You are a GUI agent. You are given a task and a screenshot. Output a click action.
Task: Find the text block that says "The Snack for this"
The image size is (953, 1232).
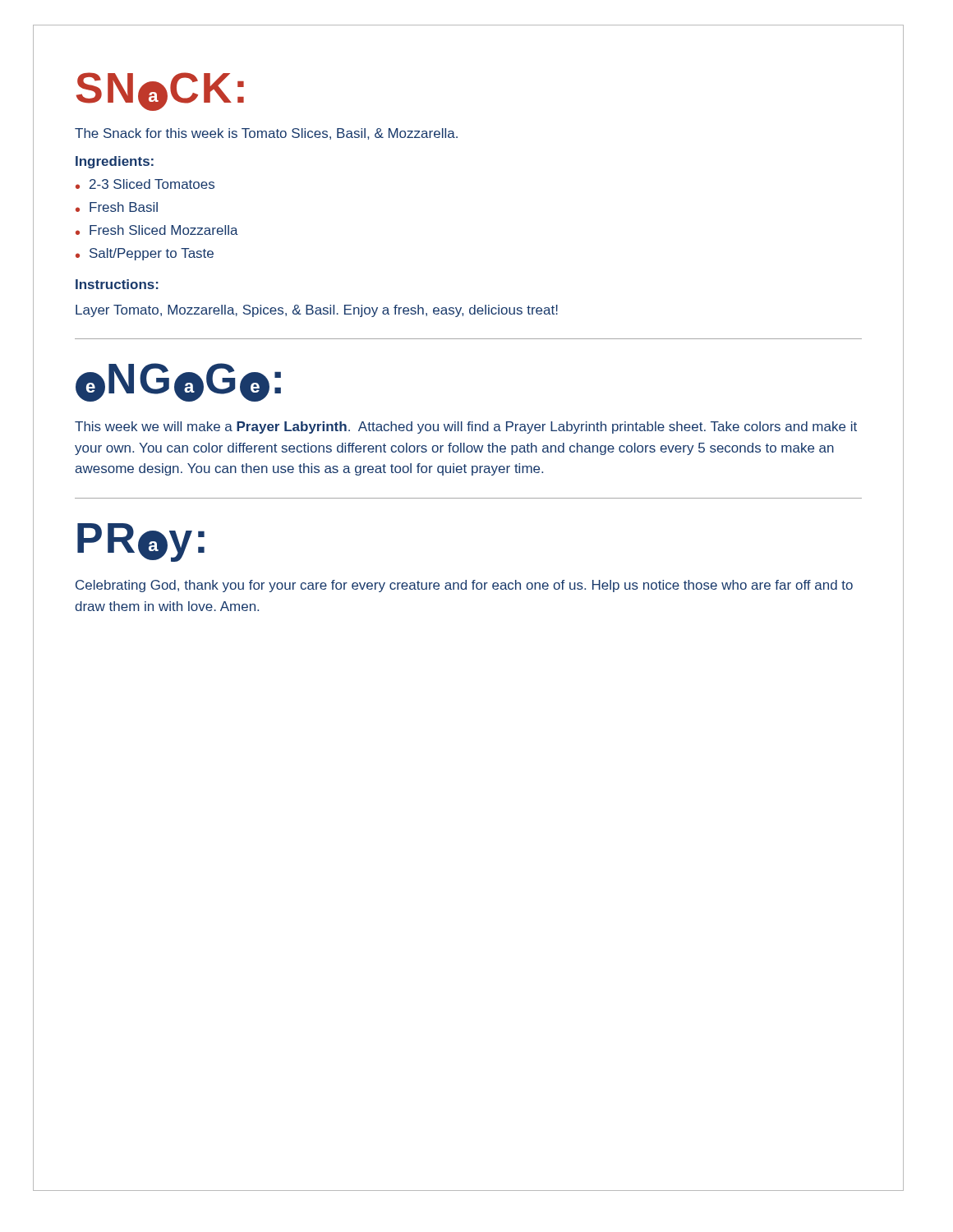pyautogui.click(x=267, y=133)
